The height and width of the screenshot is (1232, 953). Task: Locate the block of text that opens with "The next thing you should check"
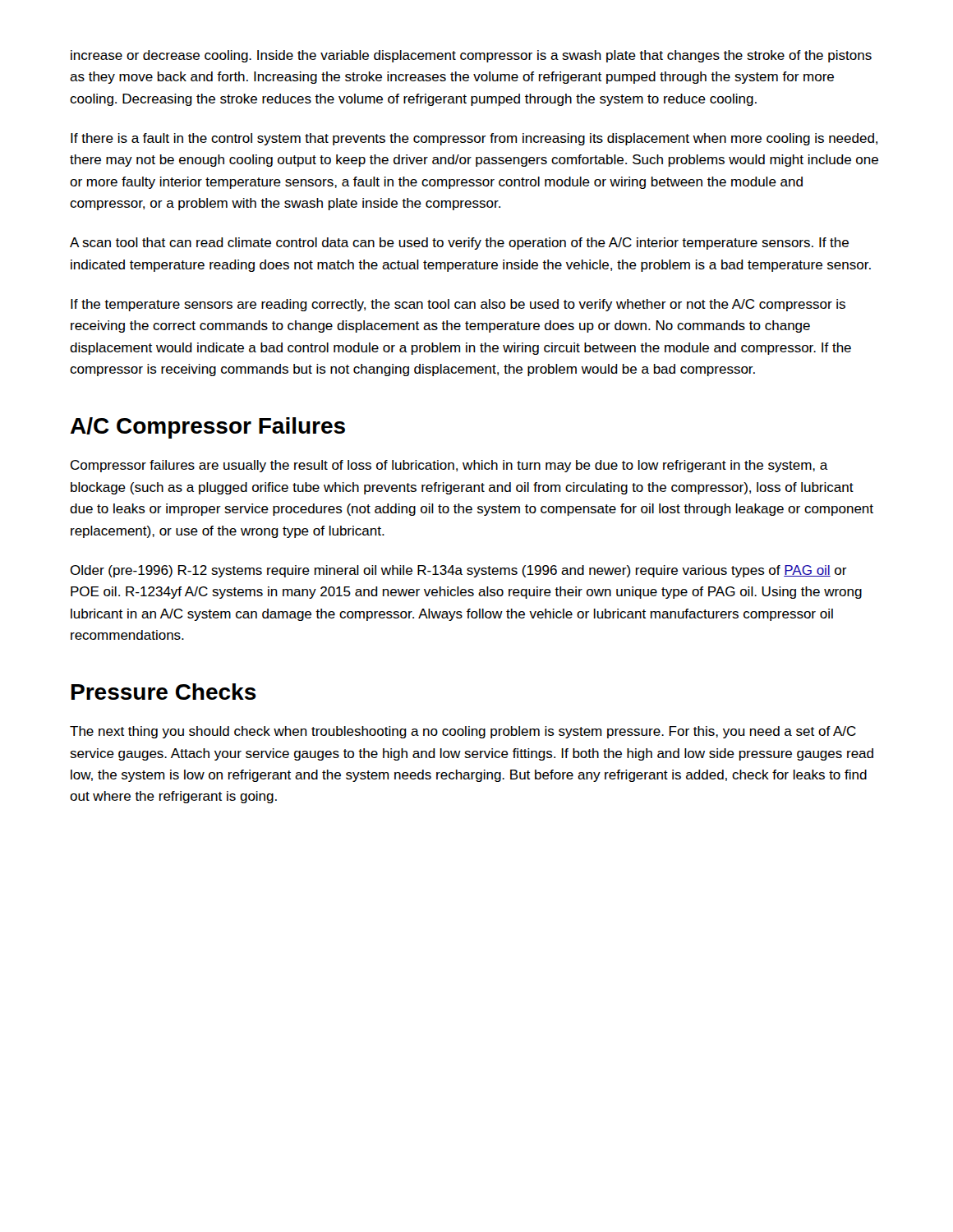click(472, 764)
